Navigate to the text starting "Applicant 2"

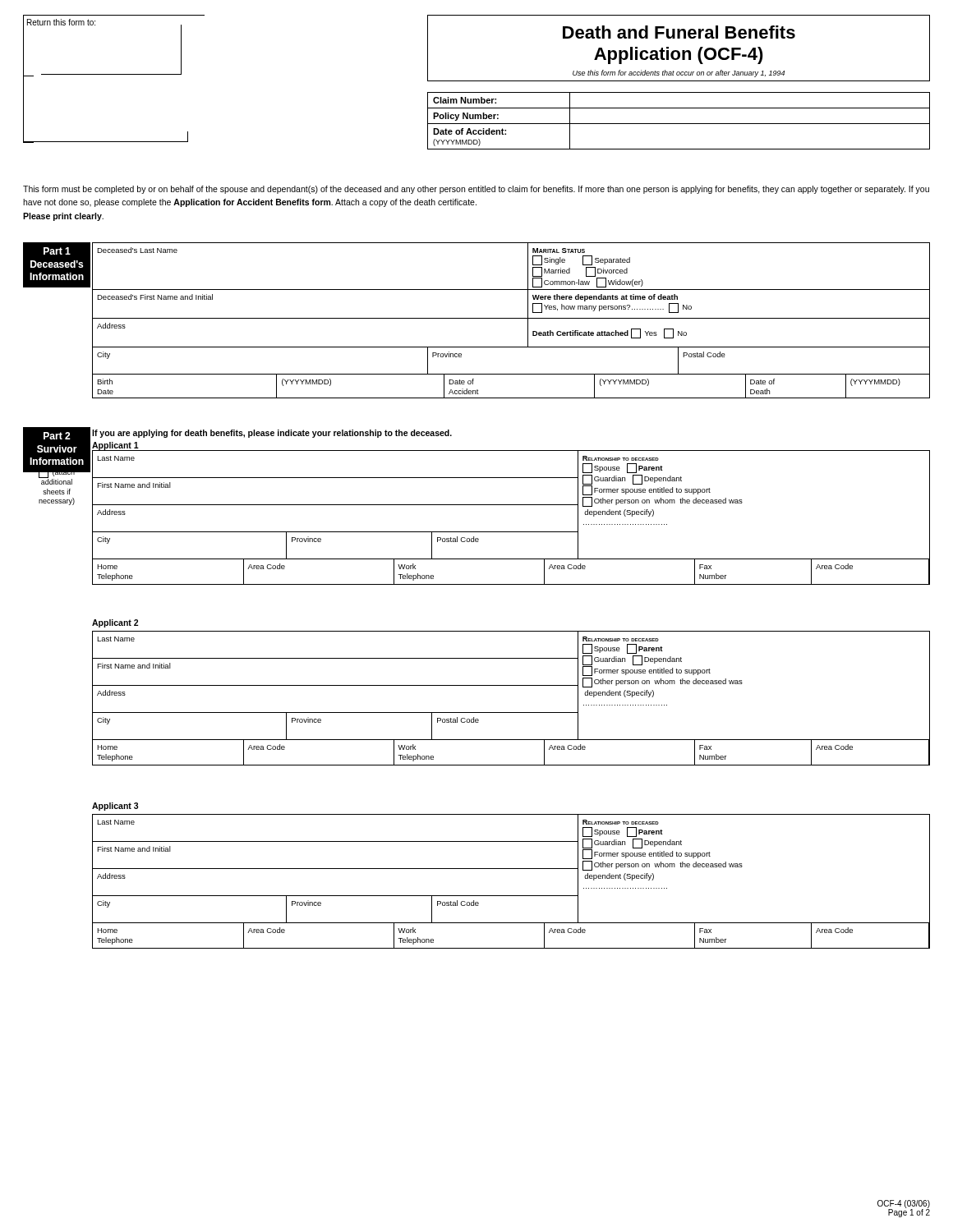tap(115, 623)
